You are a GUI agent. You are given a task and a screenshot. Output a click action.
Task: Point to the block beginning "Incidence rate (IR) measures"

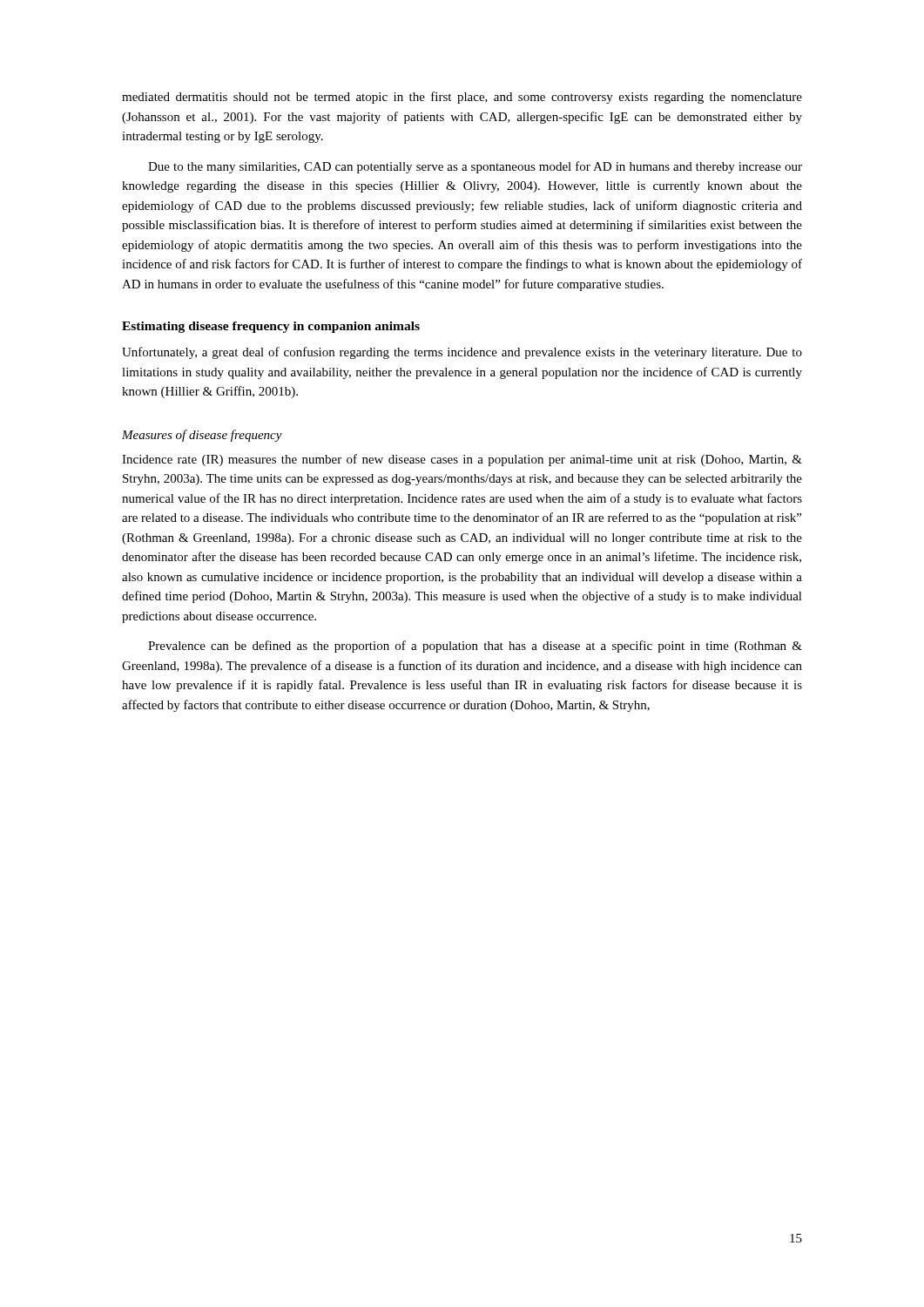coord(462,537)
